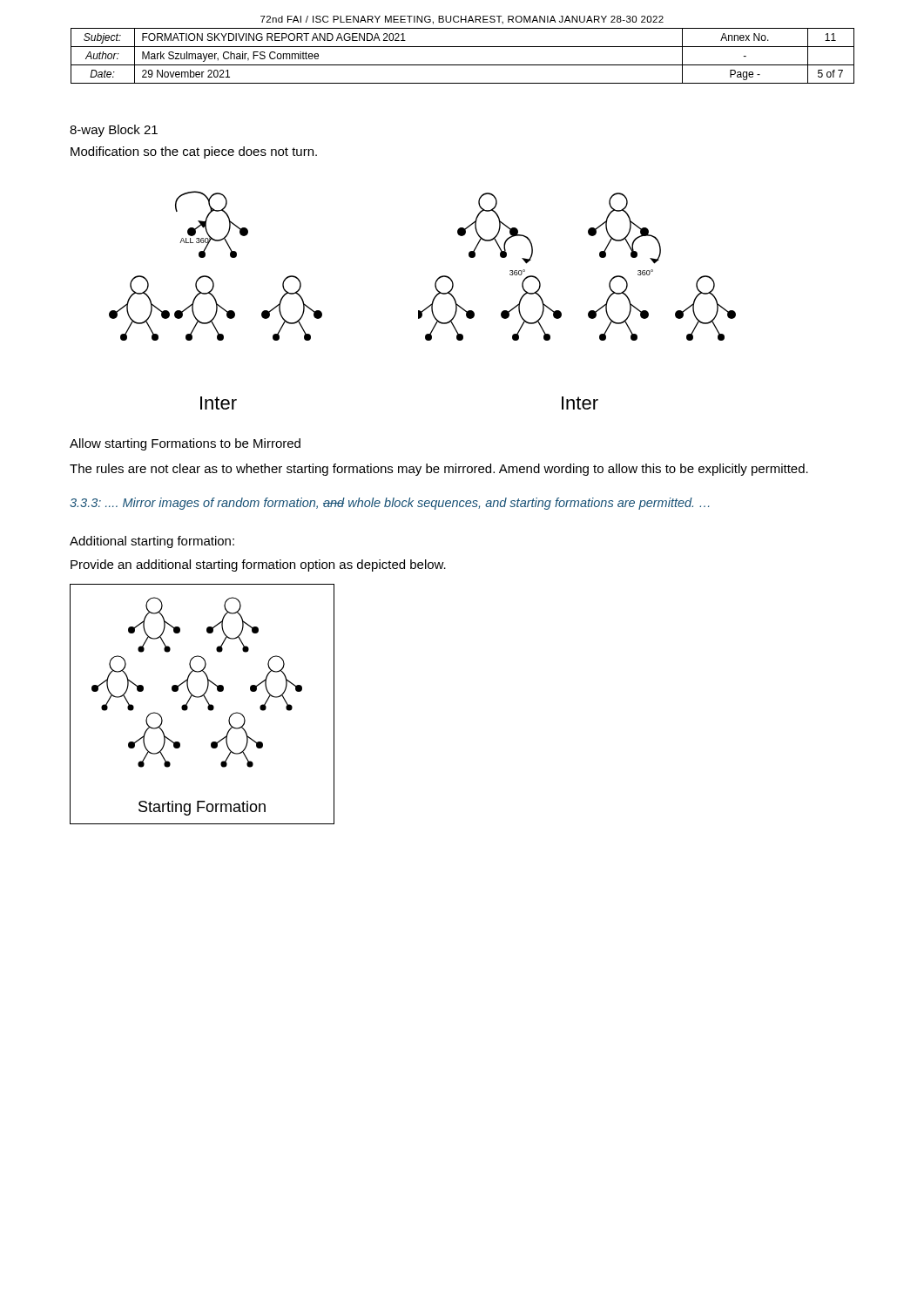The image size is (924, 1307).
Task: Find the block on this page that starts "3.3: .... Mirror images of random formation, and"
Action: (x=390, y=502)
